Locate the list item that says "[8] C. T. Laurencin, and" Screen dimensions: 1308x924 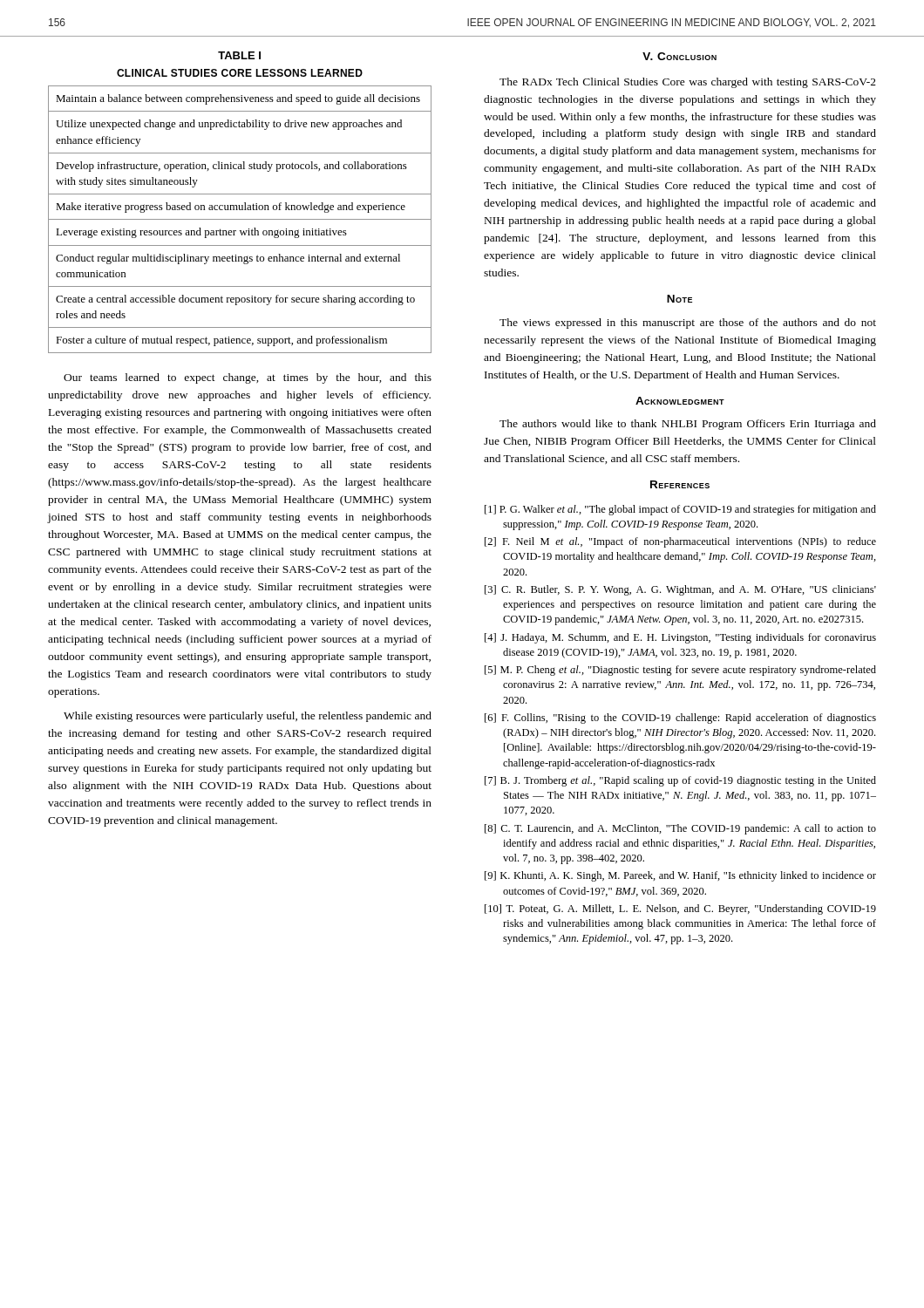click(x=680, y=843)
